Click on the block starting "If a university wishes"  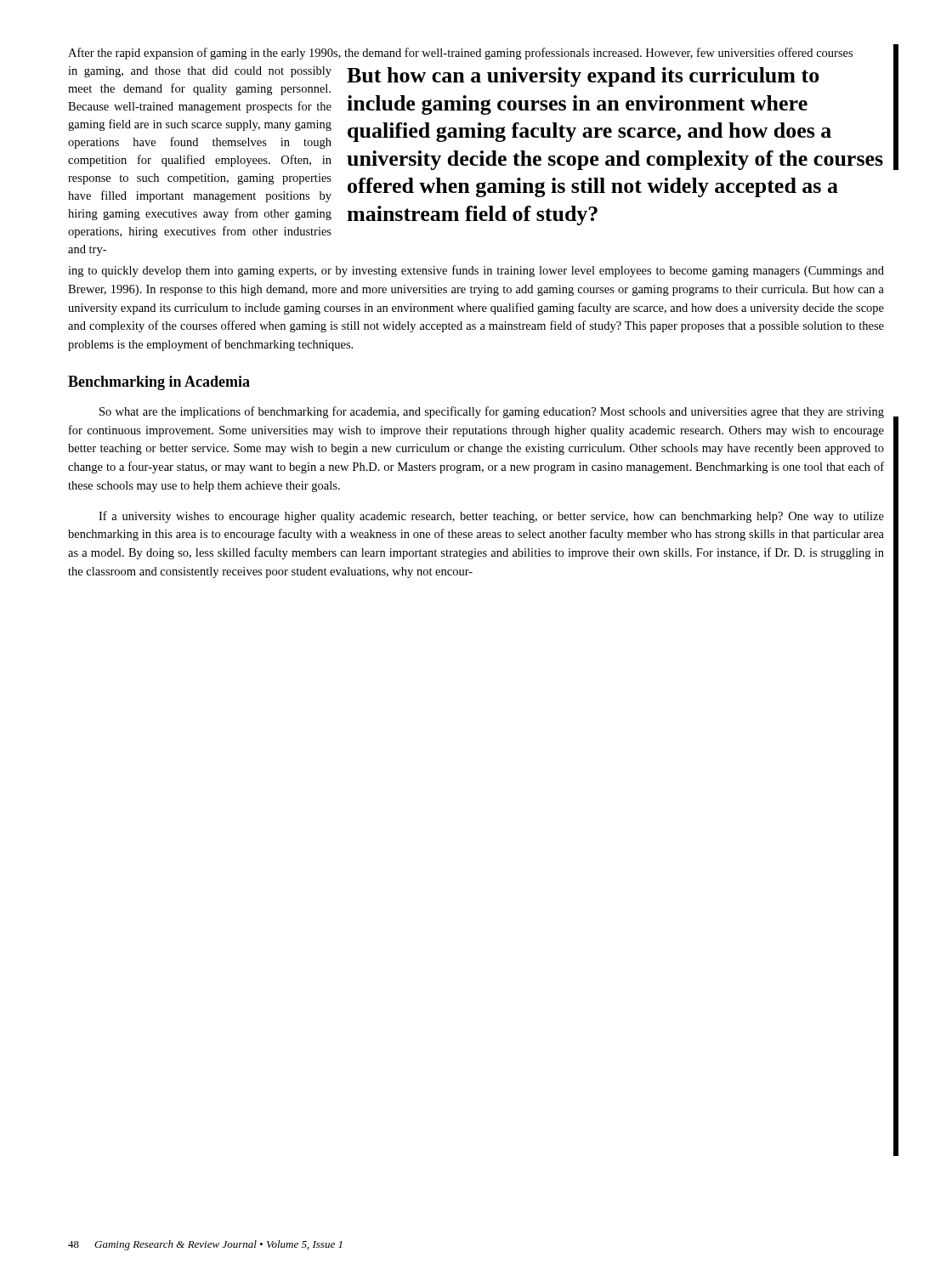click(476, 543)
